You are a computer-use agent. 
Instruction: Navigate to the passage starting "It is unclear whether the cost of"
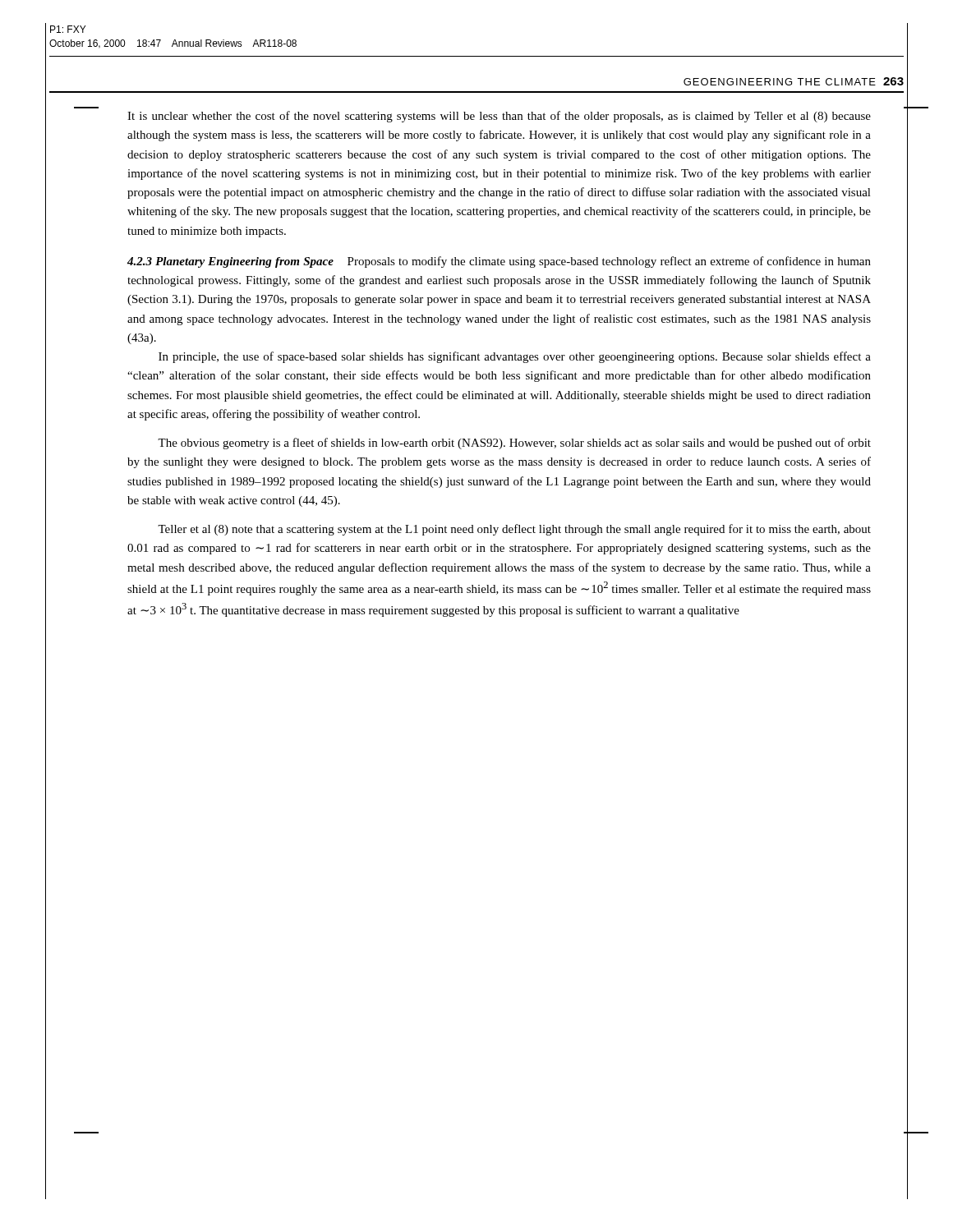(499, 173)
